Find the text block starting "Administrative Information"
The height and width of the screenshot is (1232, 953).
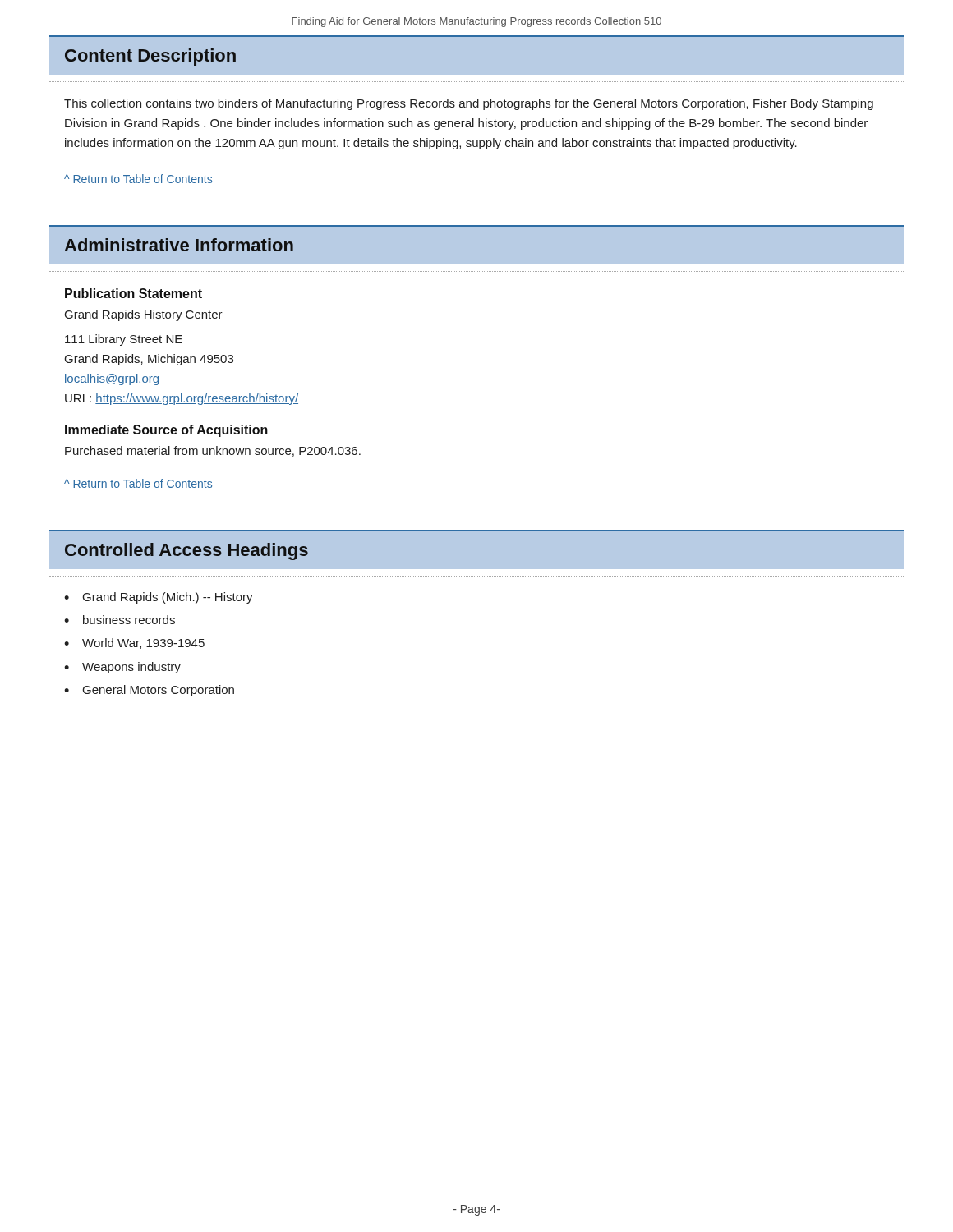click(179, 245)
